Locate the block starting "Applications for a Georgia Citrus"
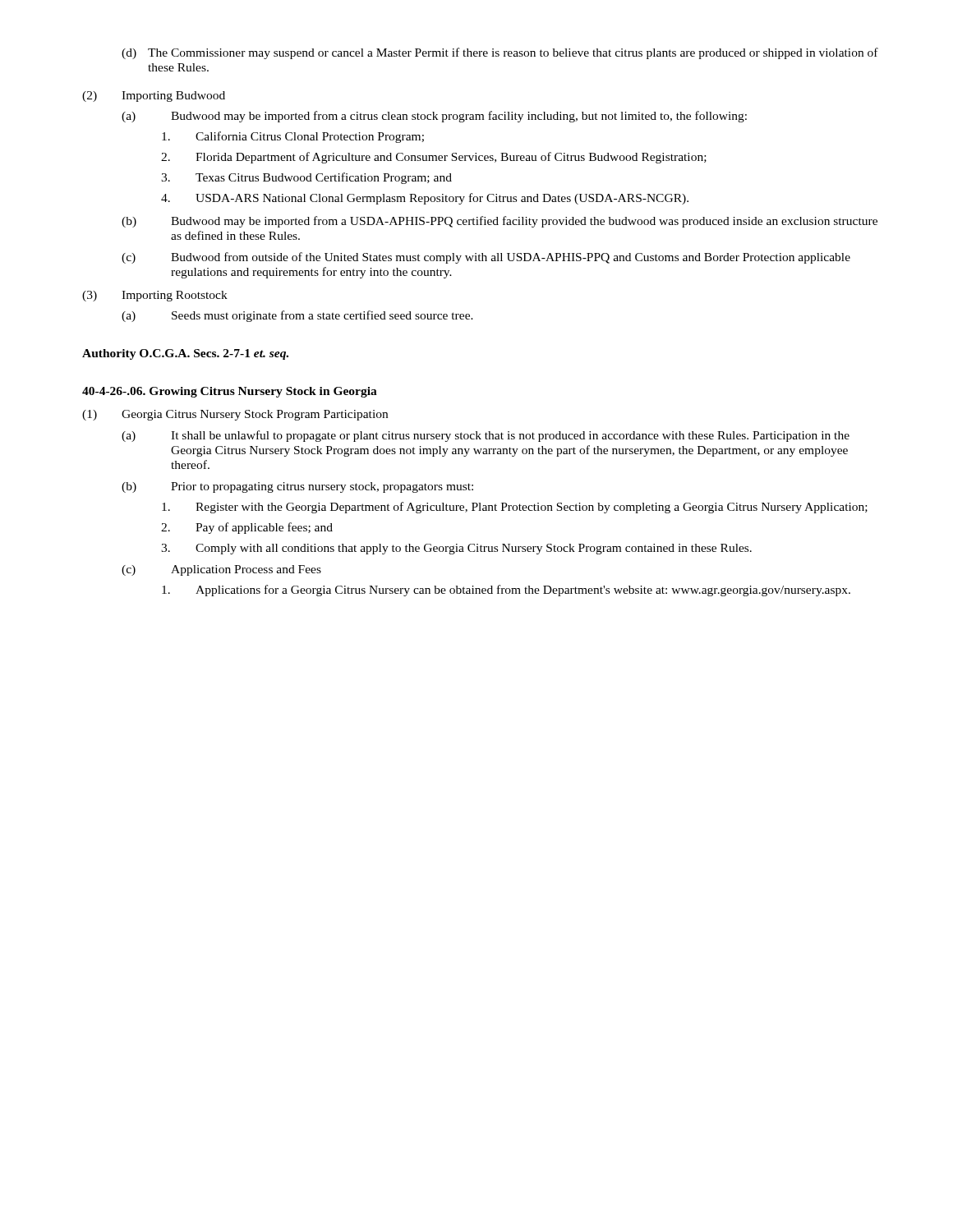The image size is (953, 1232). point(520,590)
